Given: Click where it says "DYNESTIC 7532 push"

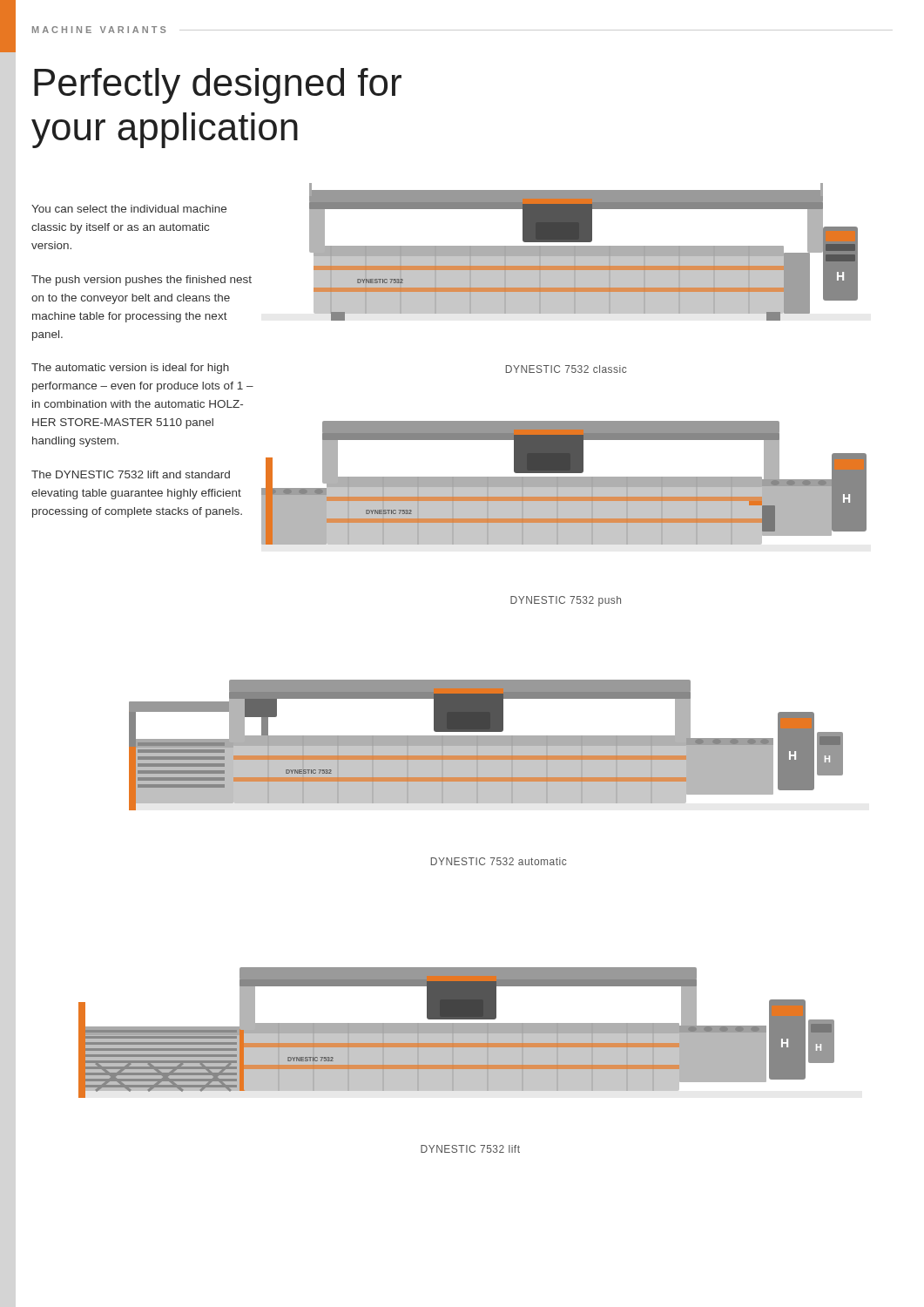Looking at the screenshot, I should point(566,600).
